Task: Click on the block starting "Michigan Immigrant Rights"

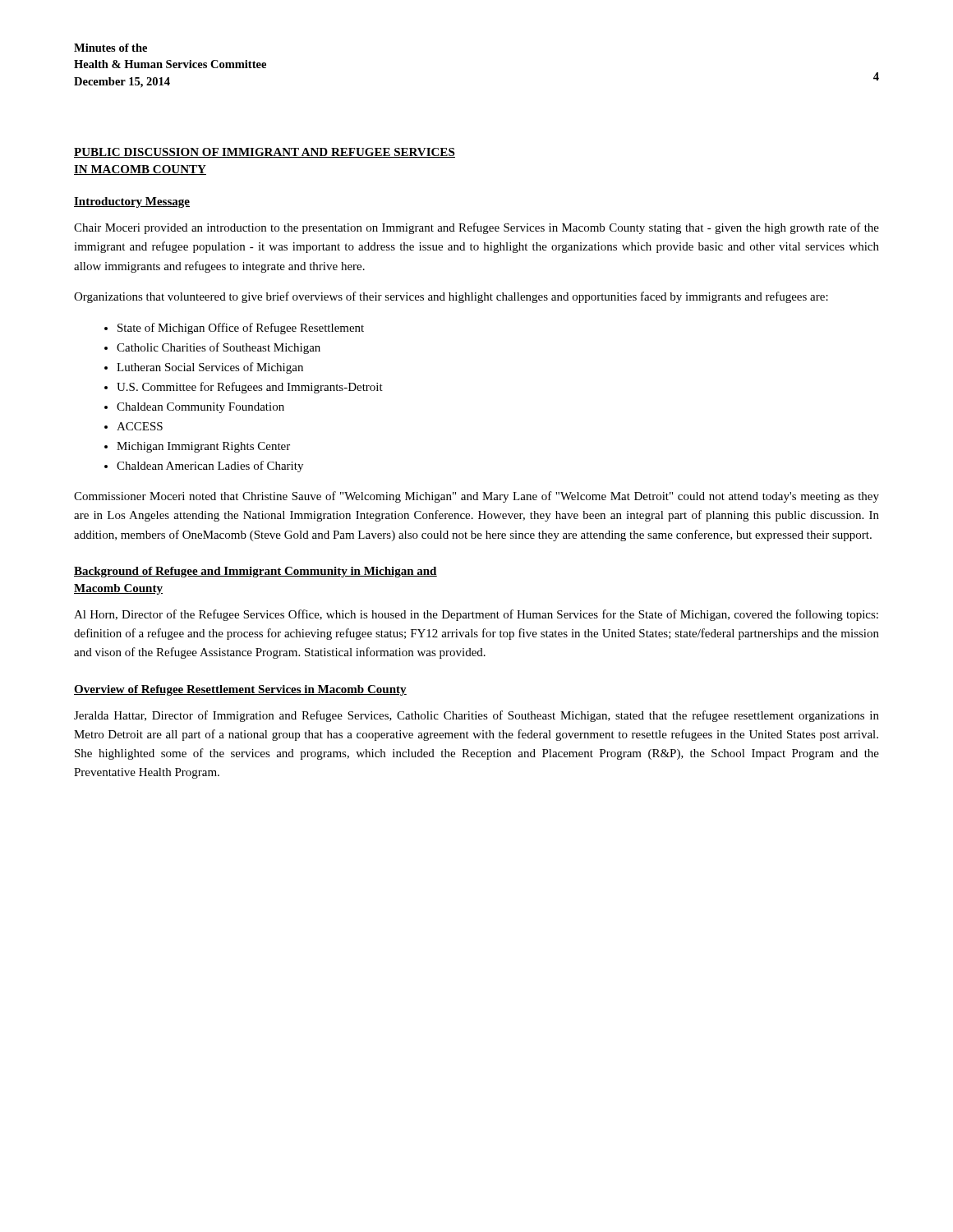Action: point(203,446)
